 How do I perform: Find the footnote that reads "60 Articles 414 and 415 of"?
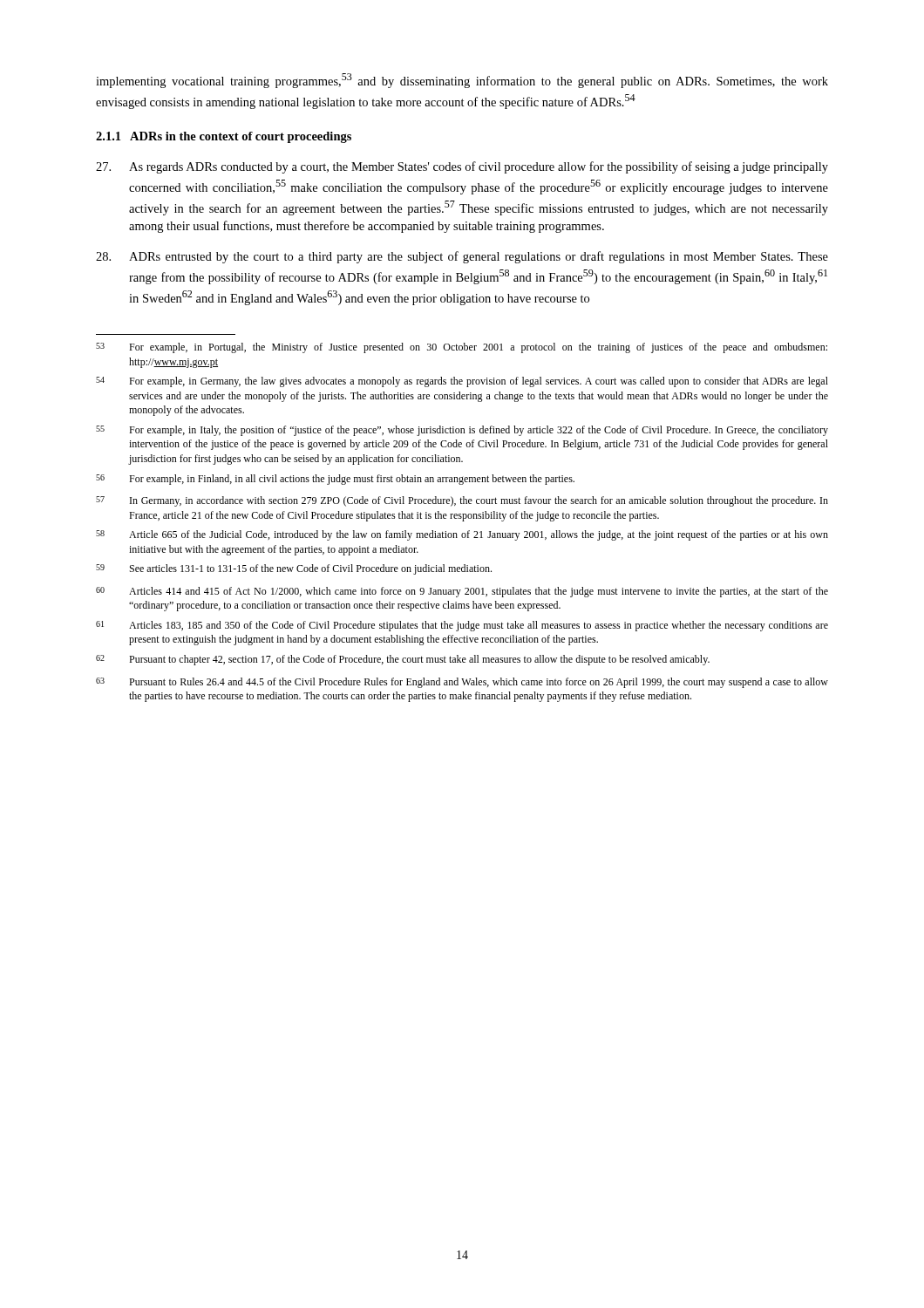click(462, 598)
